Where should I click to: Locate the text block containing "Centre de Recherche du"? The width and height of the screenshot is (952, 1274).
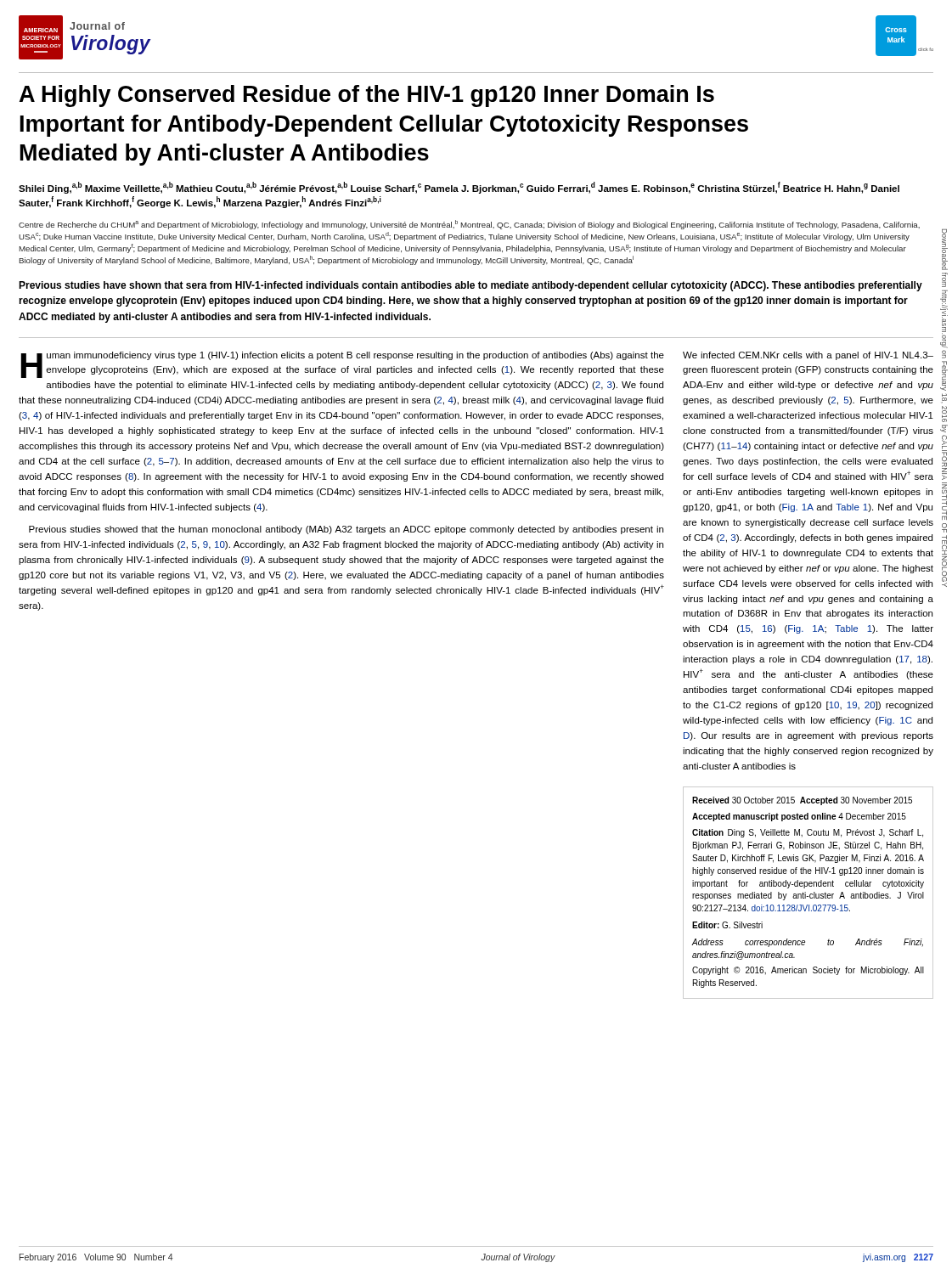point(469,242)
